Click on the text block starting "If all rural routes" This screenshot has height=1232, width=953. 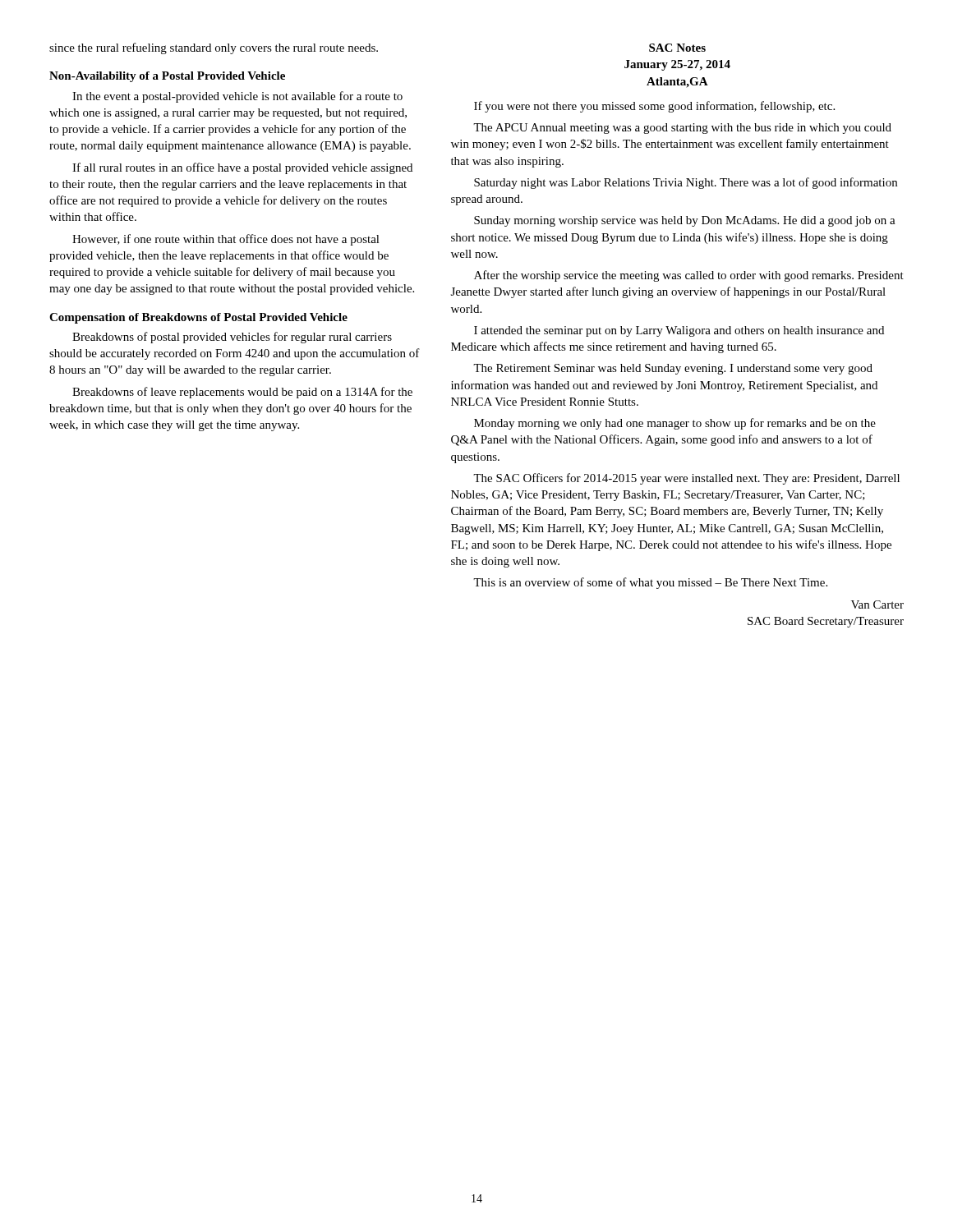[x=234, y=192]
